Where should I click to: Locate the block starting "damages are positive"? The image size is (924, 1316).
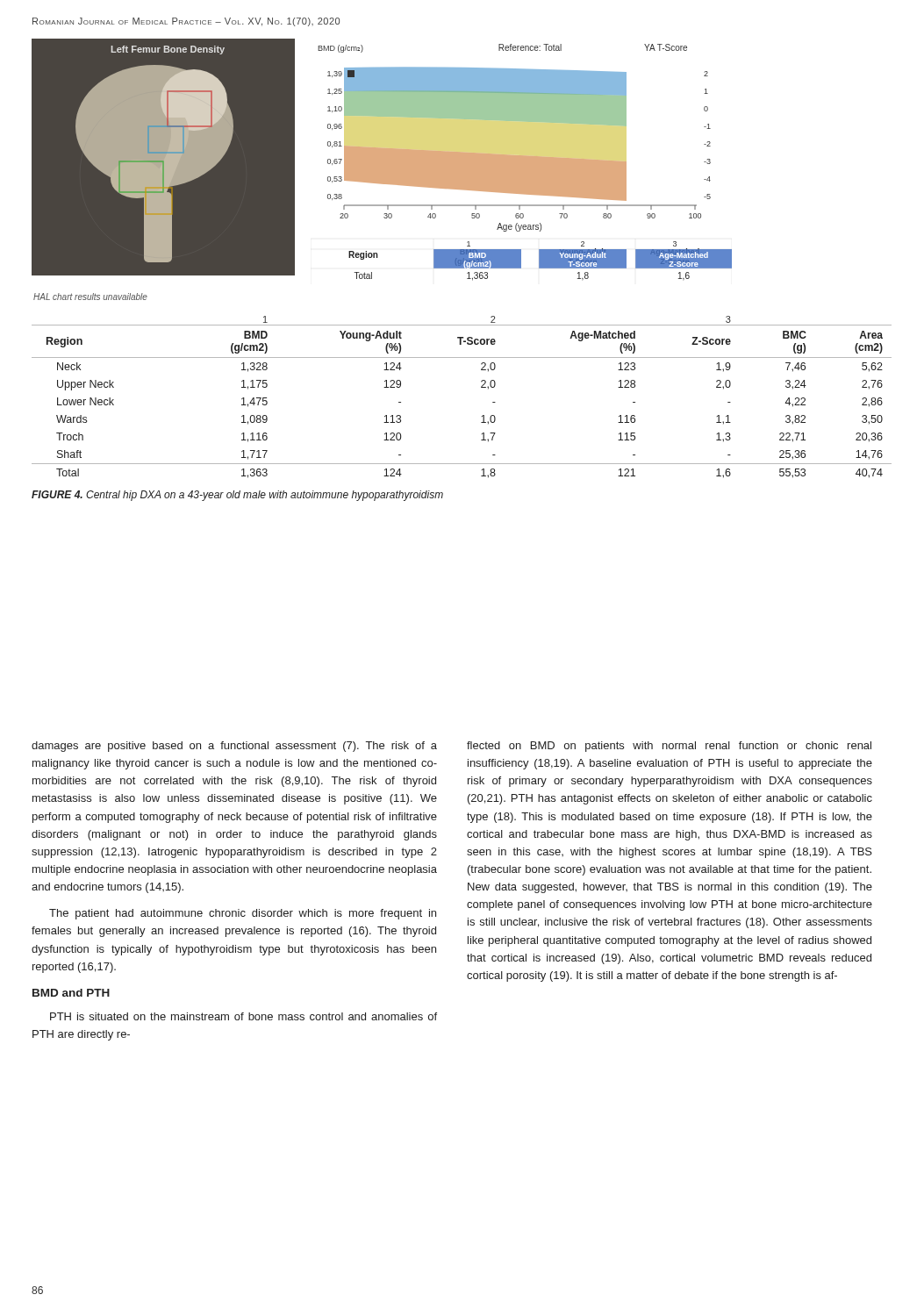point(234,816)
